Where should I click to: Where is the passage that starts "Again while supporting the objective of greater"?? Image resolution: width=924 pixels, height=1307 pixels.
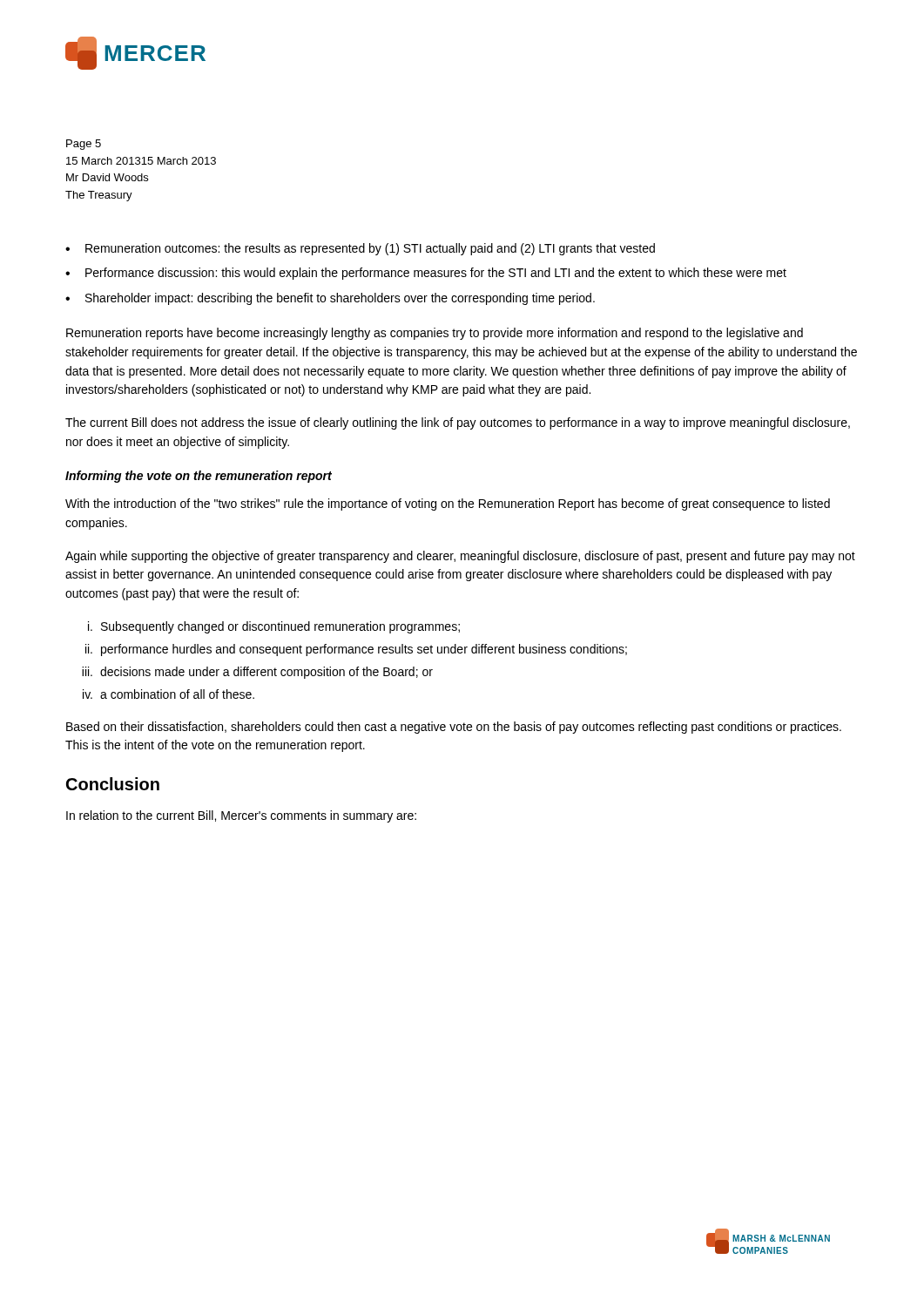[x=460, y=575]
